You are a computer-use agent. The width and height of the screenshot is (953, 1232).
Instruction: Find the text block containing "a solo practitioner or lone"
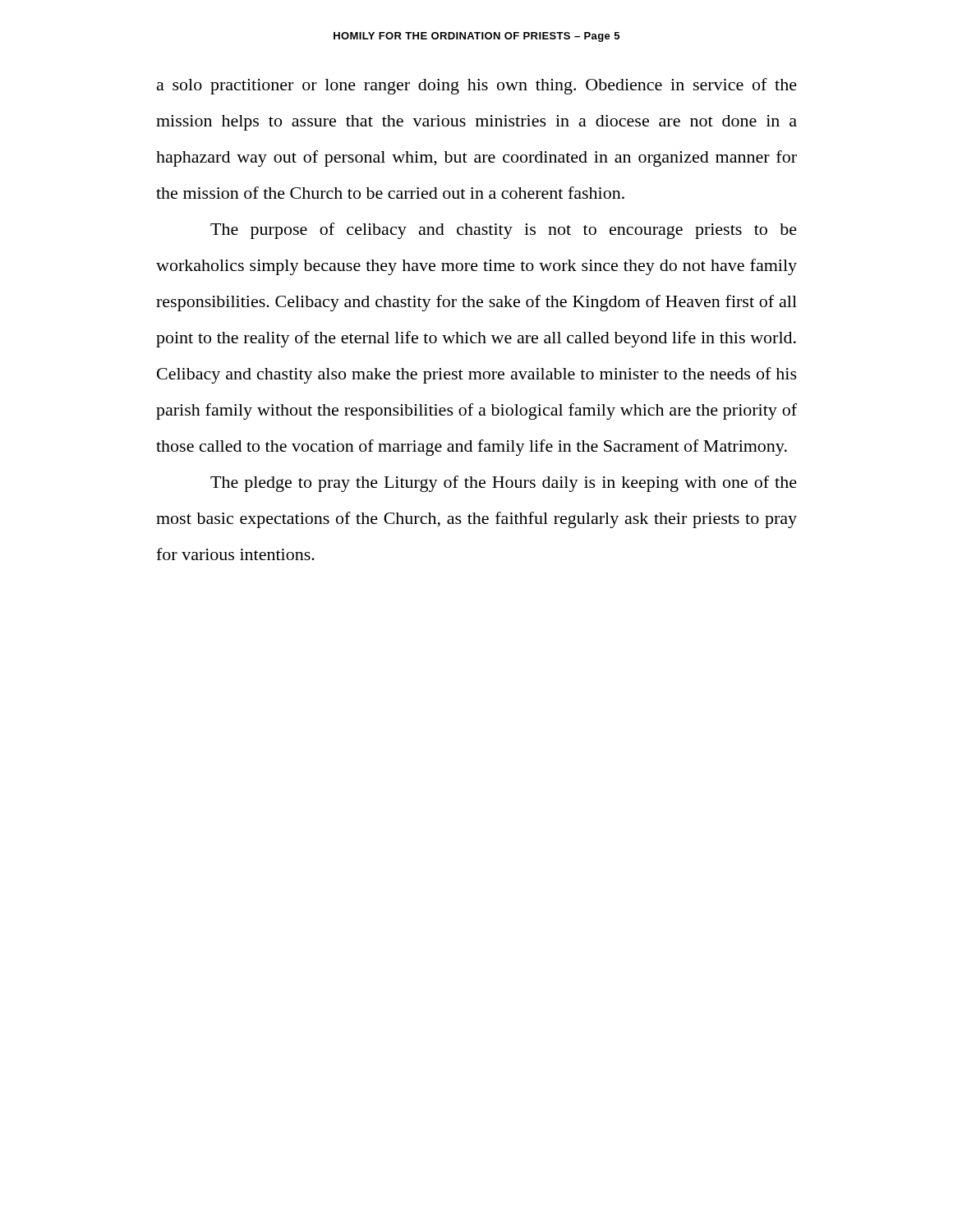pyautogui.click(x=477, y=86)
